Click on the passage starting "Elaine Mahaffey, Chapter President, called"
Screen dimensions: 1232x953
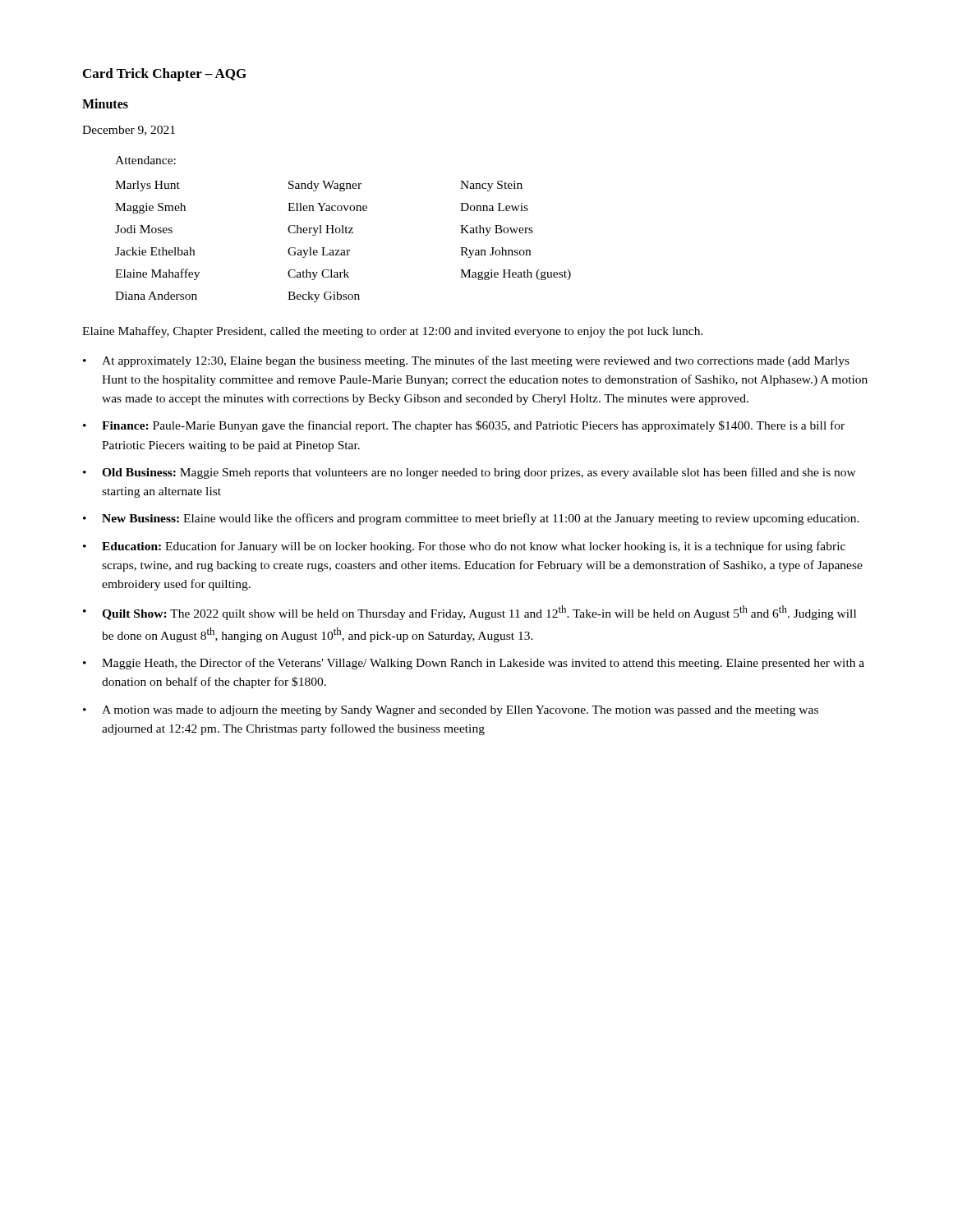tap(393, 331)
